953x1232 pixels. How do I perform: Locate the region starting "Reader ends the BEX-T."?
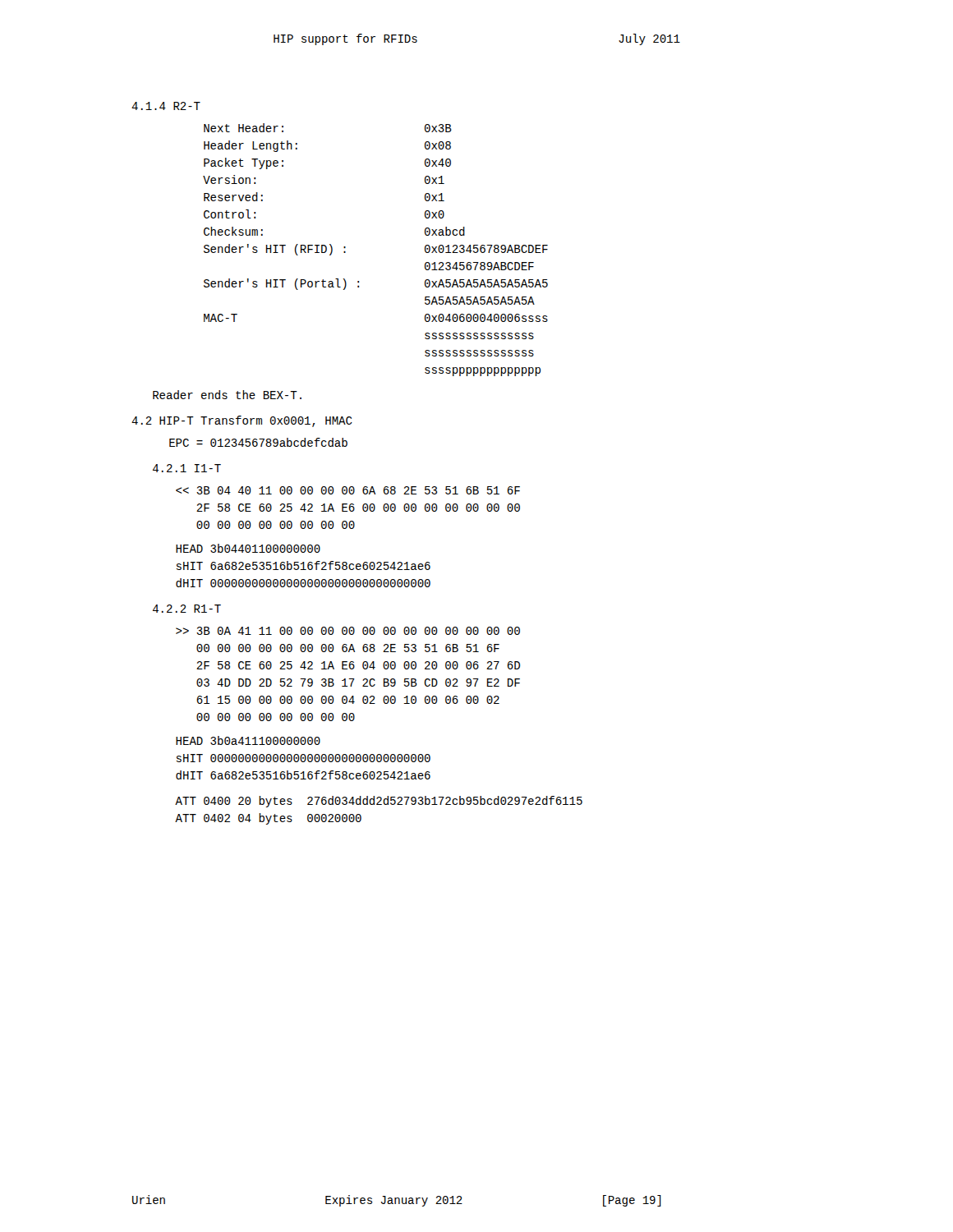pyautogui.click(x=227, y=395)
